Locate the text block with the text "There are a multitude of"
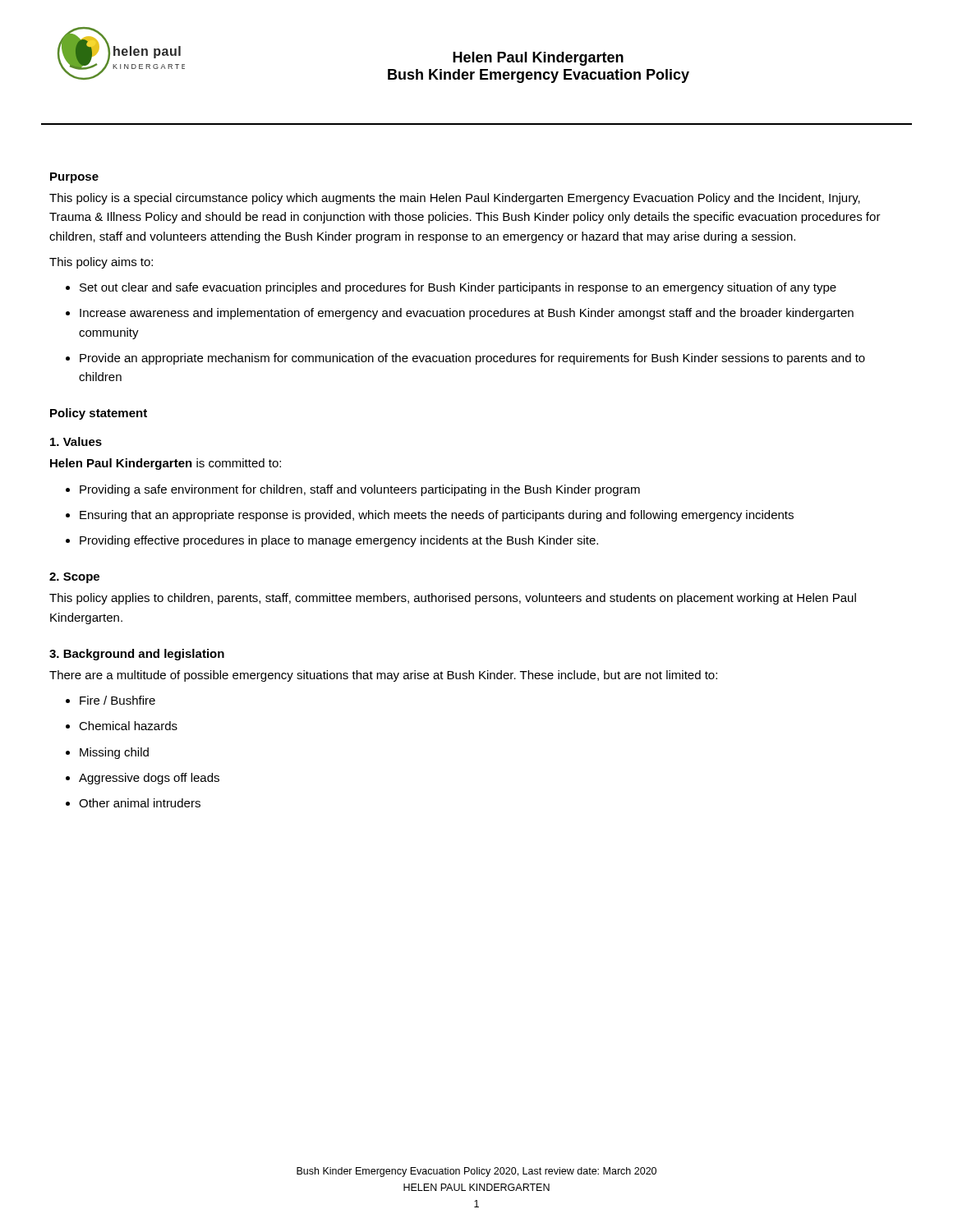 tap(384, 675)
